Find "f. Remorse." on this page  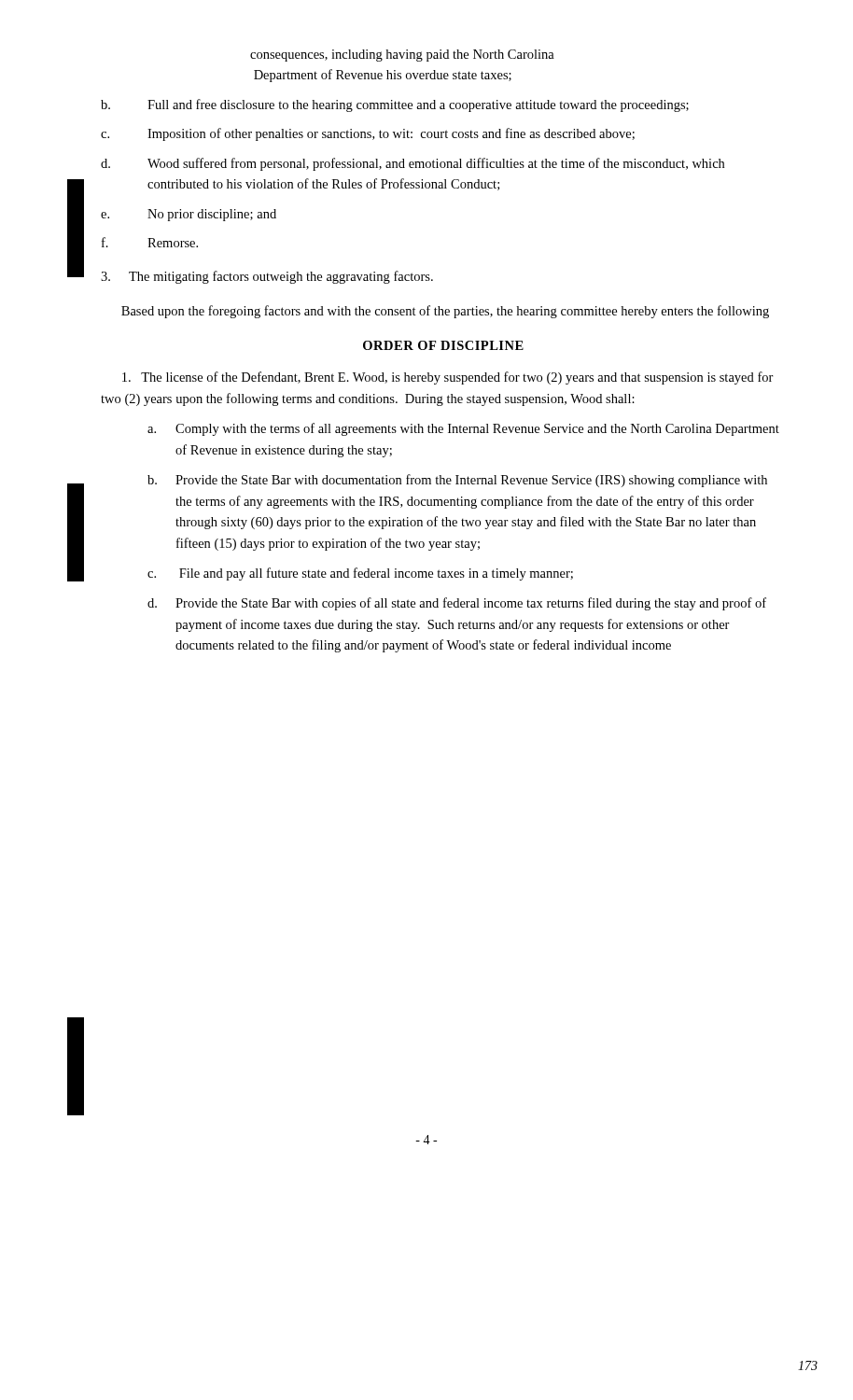(150, 242)
